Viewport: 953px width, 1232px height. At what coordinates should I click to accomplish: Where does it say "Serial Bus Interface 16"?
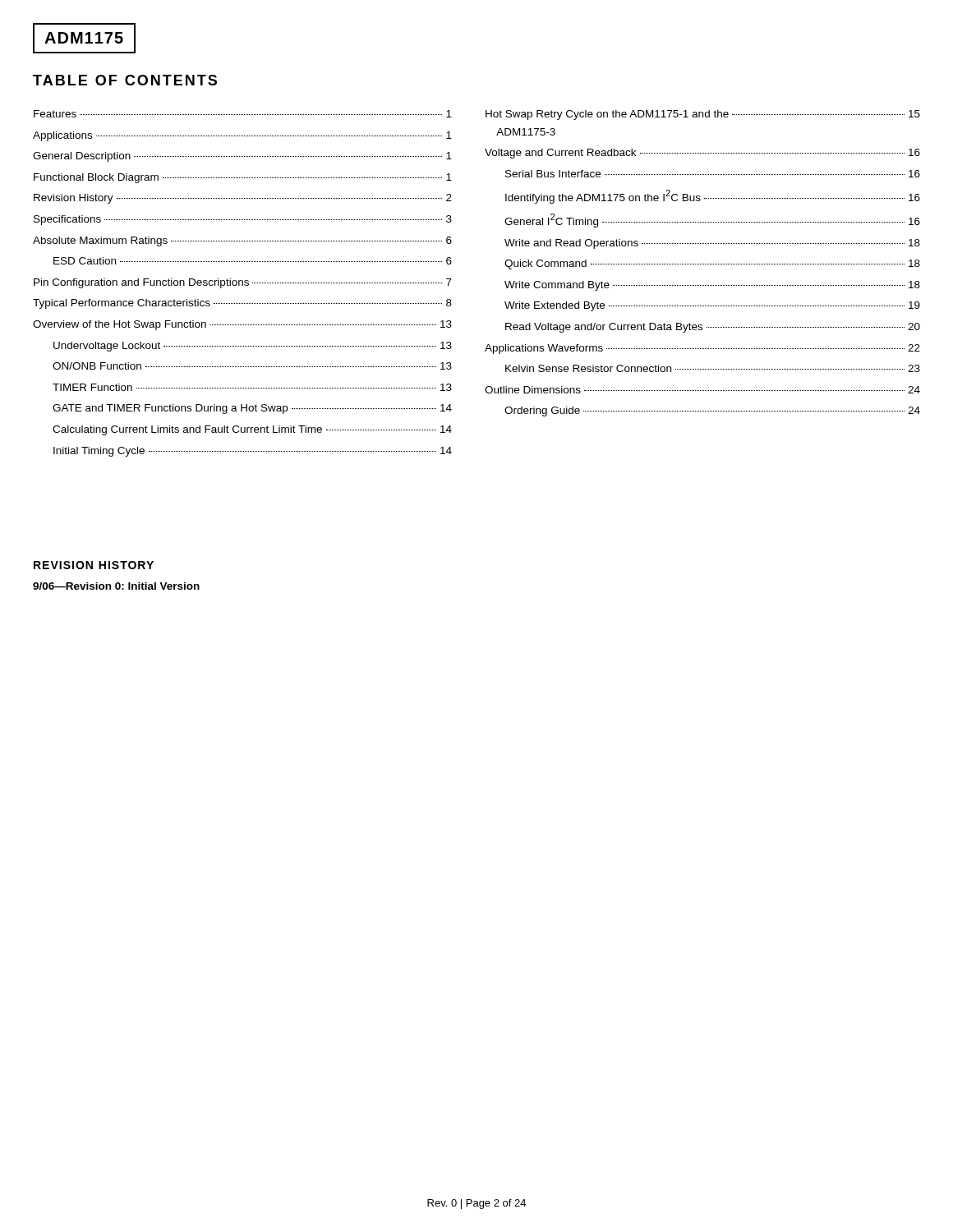712,174
